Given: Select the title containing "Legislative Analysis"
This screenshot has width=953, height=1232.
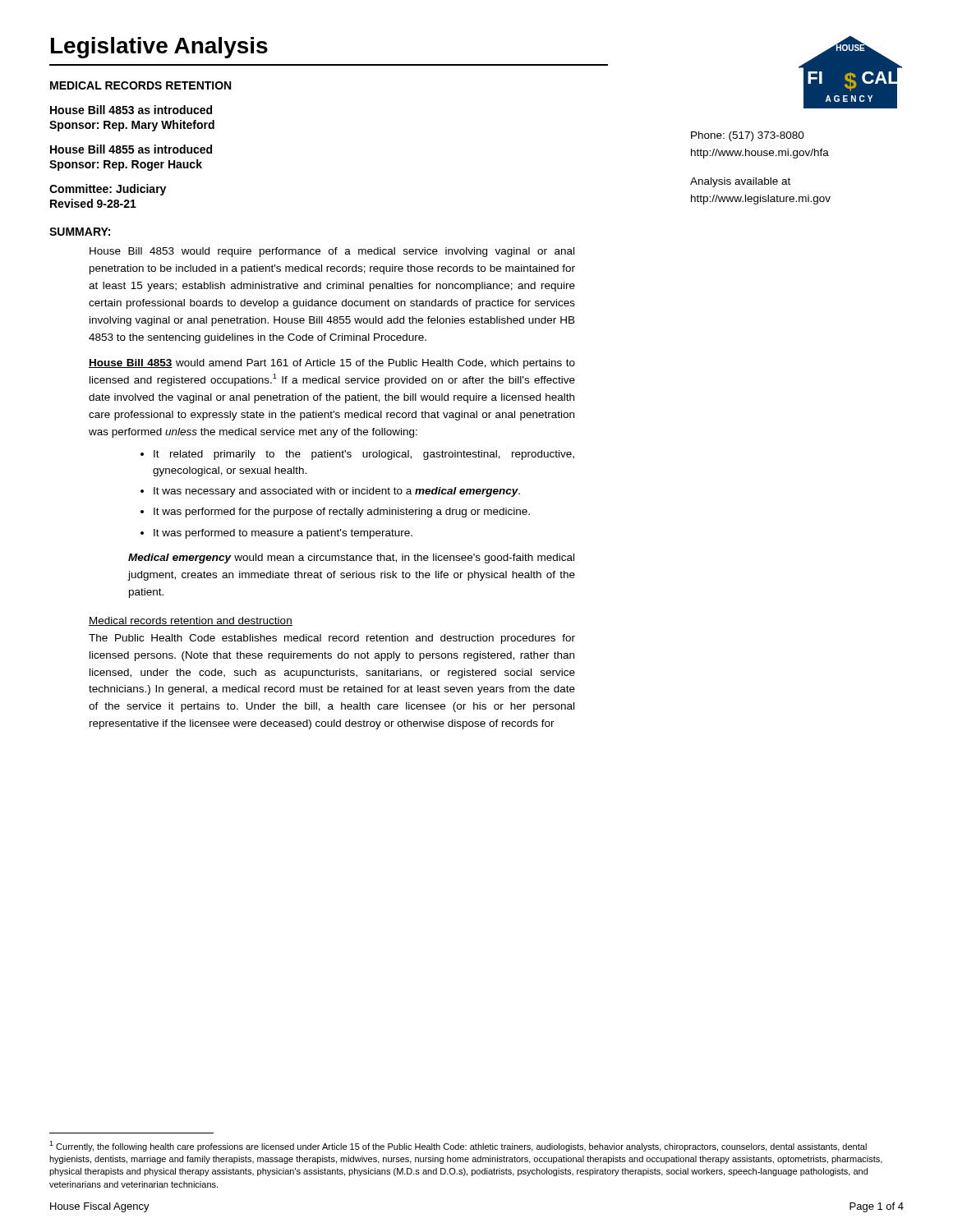Looking at the screenshot, I should (159, 48).
